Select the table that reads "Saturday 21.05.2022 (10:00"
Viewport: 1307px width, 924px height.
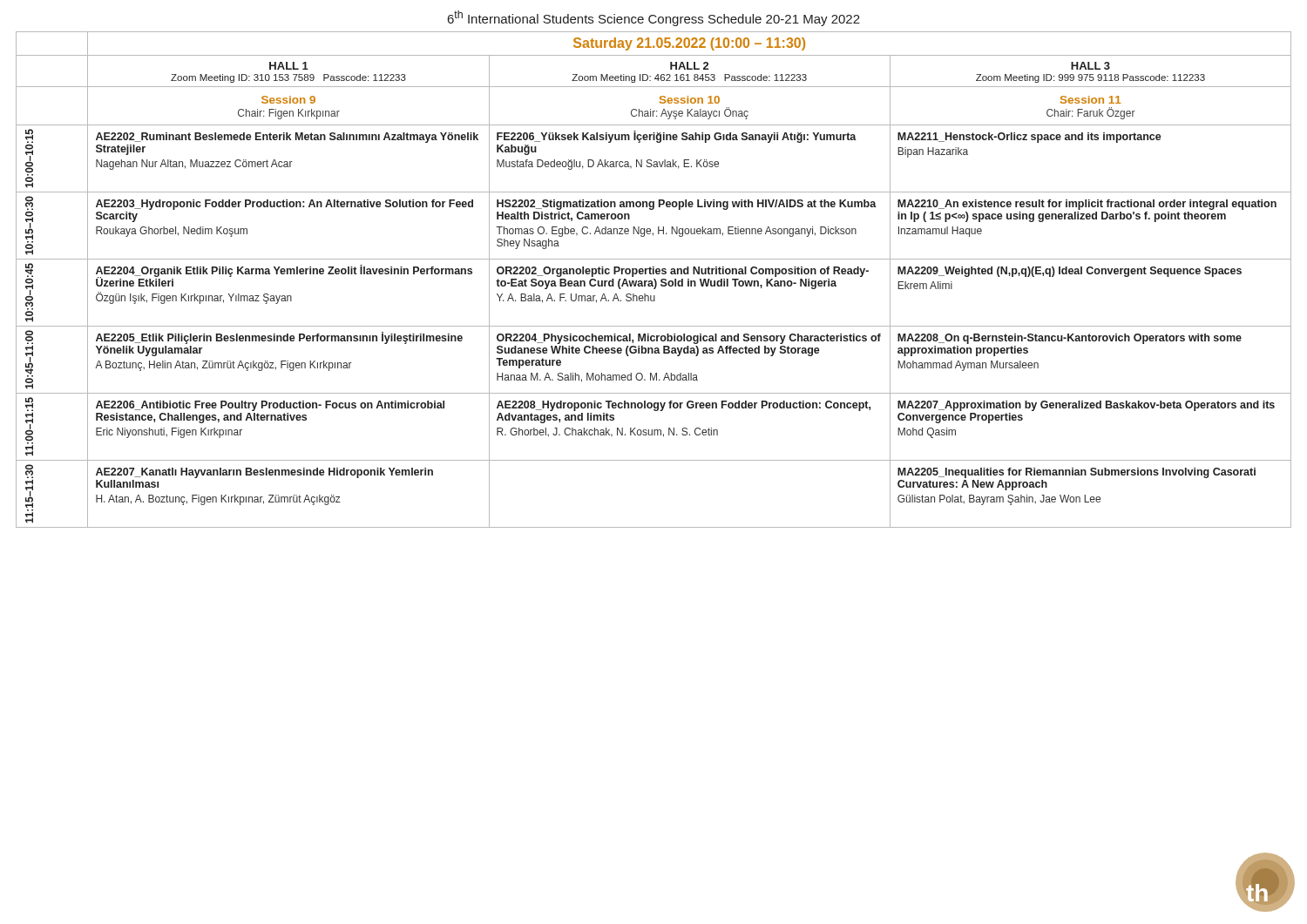(654, 280)
